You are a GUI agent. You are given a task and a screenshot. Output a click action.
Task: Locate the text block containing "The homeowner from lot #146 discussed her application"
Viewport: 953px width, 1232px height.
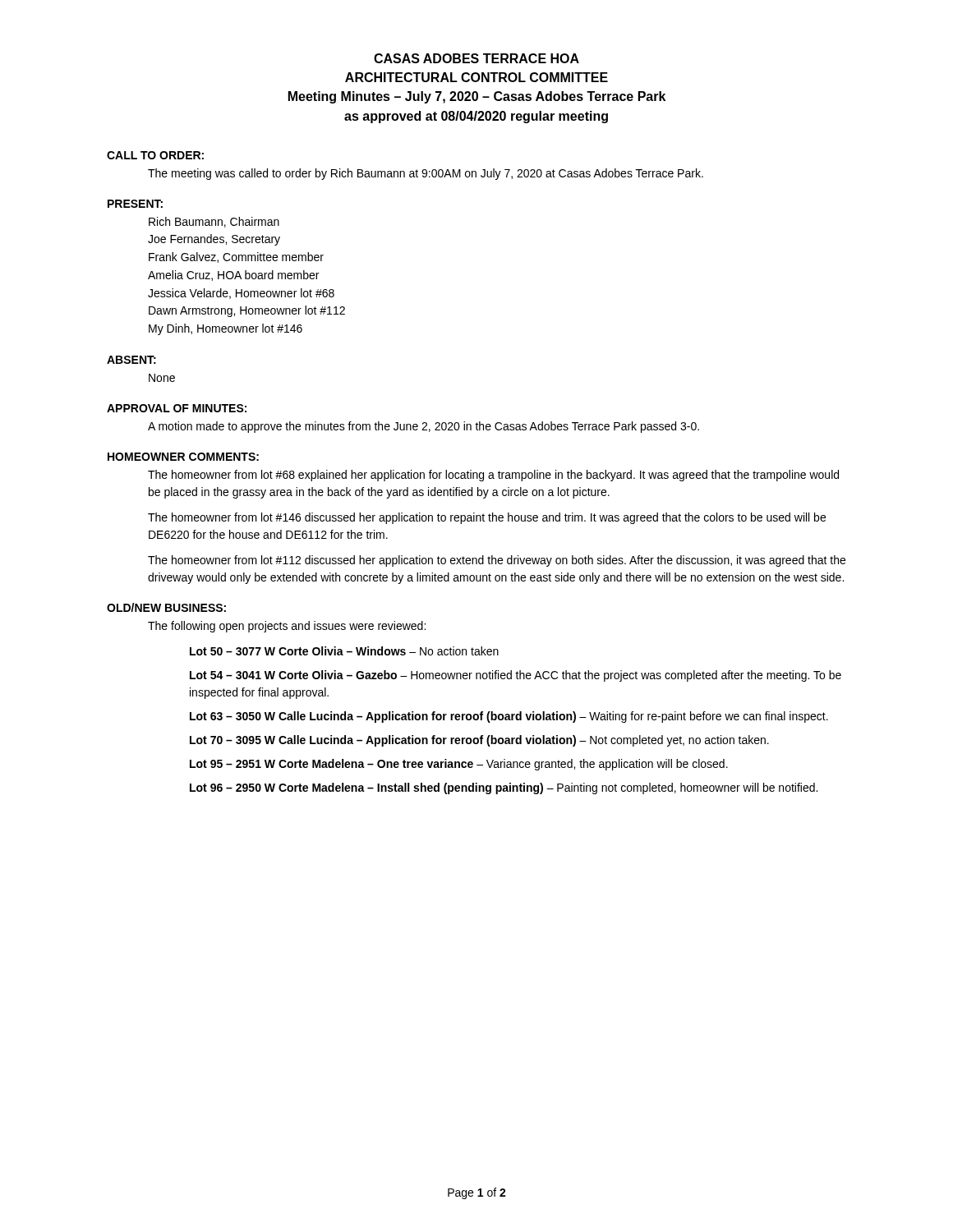point(497,526)
